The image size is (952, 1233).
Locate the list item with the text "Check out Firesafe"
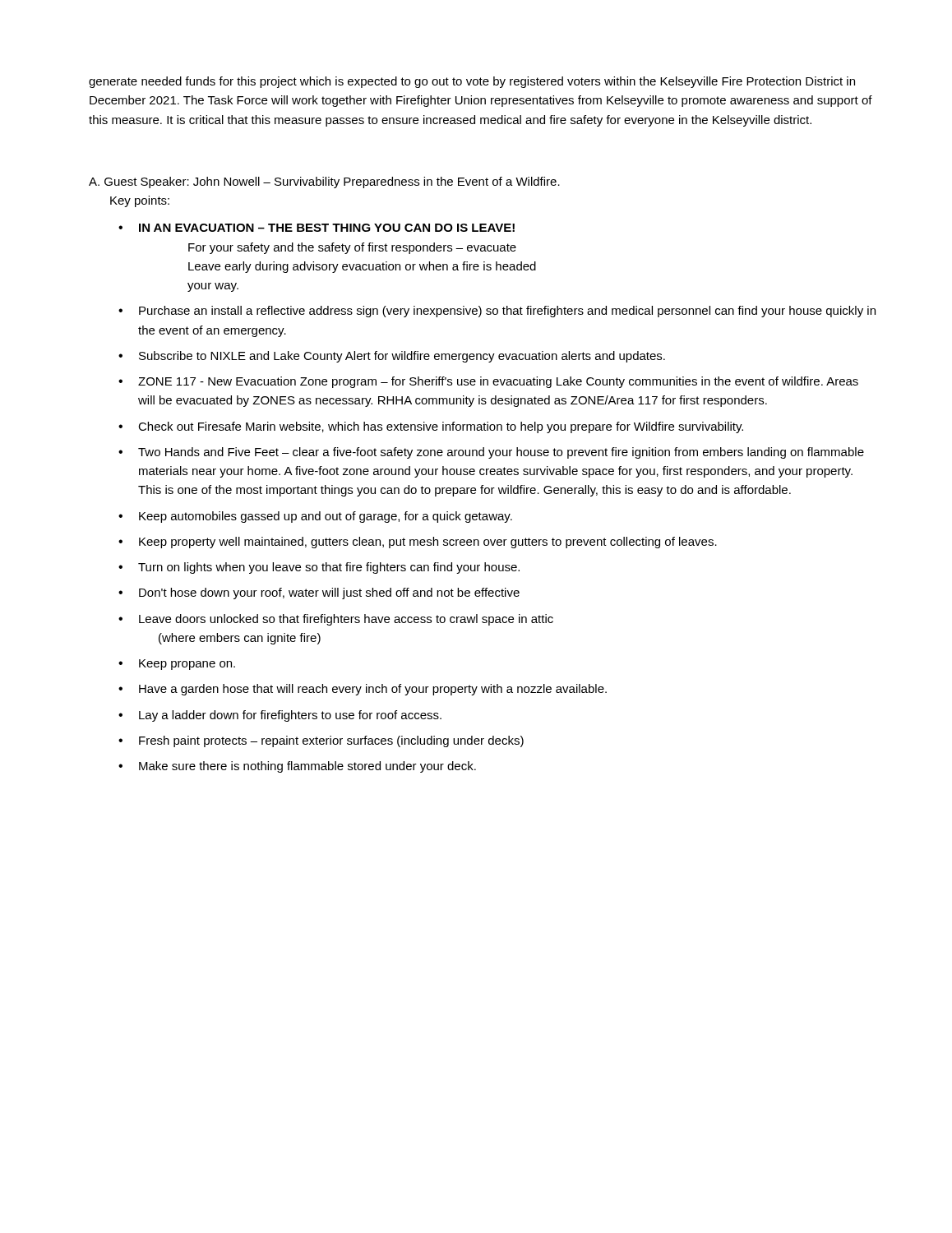pyautogui.click(x=441, y=426)
